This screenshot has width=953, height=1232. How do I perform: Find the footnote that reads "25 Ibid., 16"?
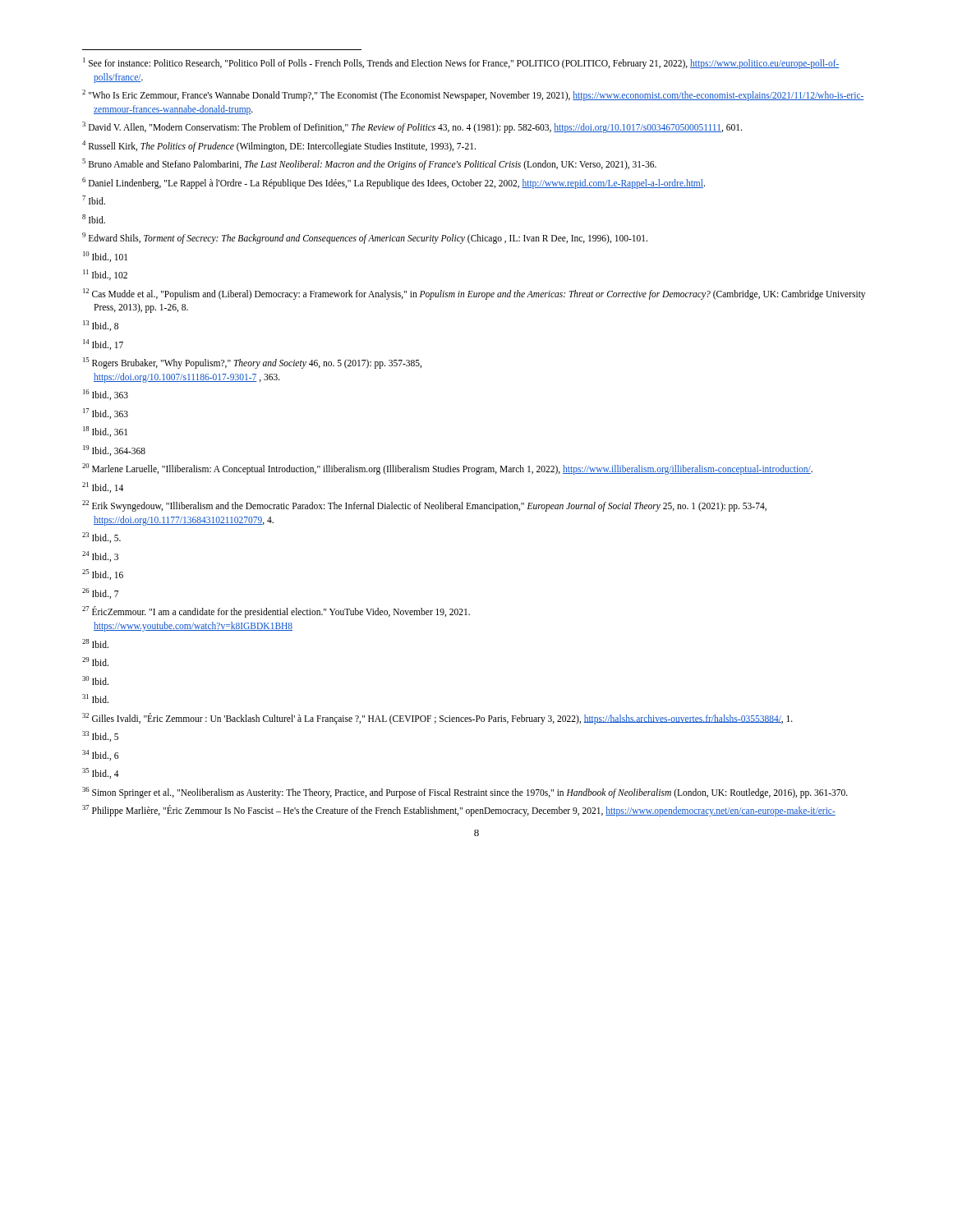point(103,574)
